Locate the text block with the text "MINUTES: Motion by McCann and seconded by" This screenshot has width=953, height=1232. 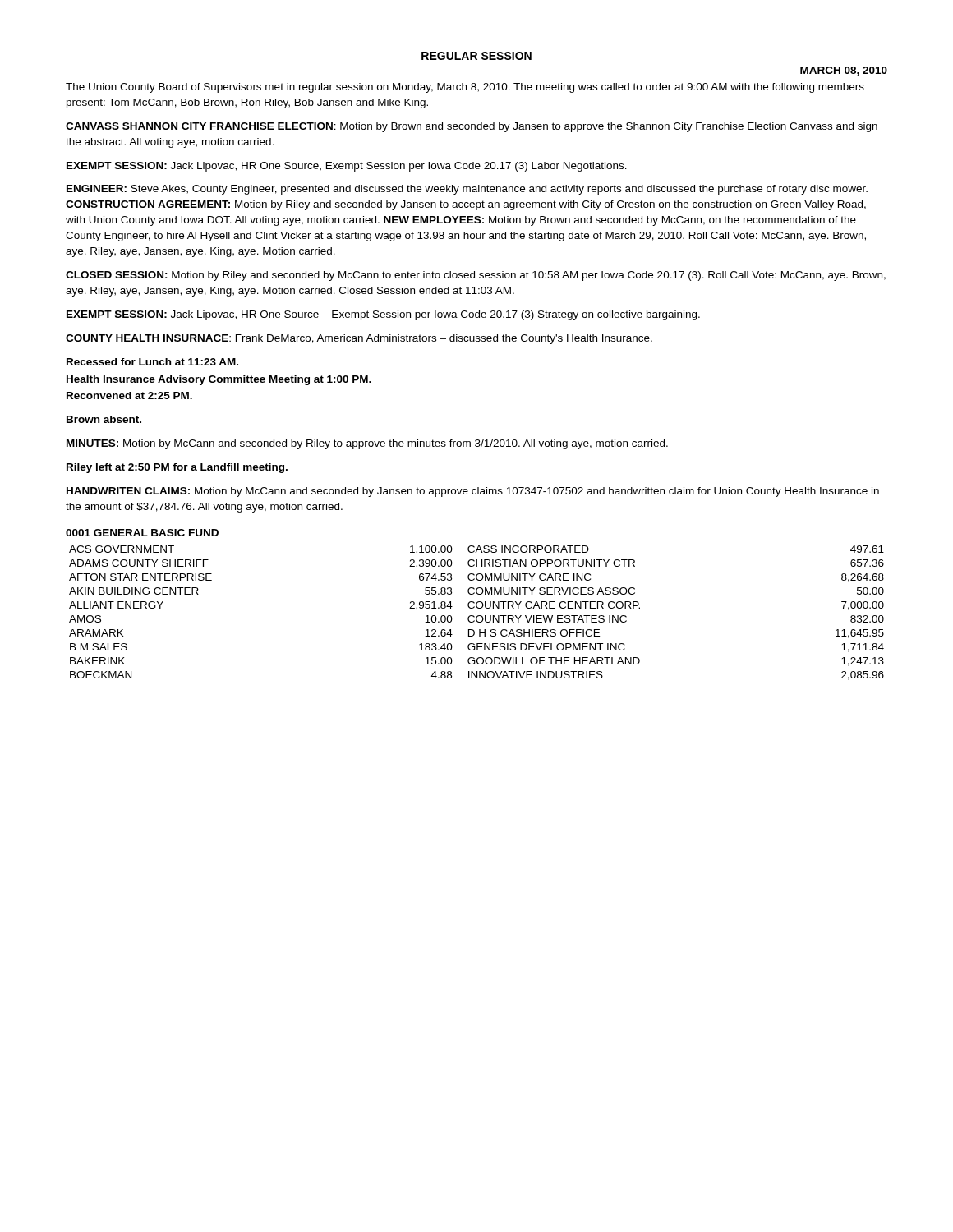click(x=476, y=444)
